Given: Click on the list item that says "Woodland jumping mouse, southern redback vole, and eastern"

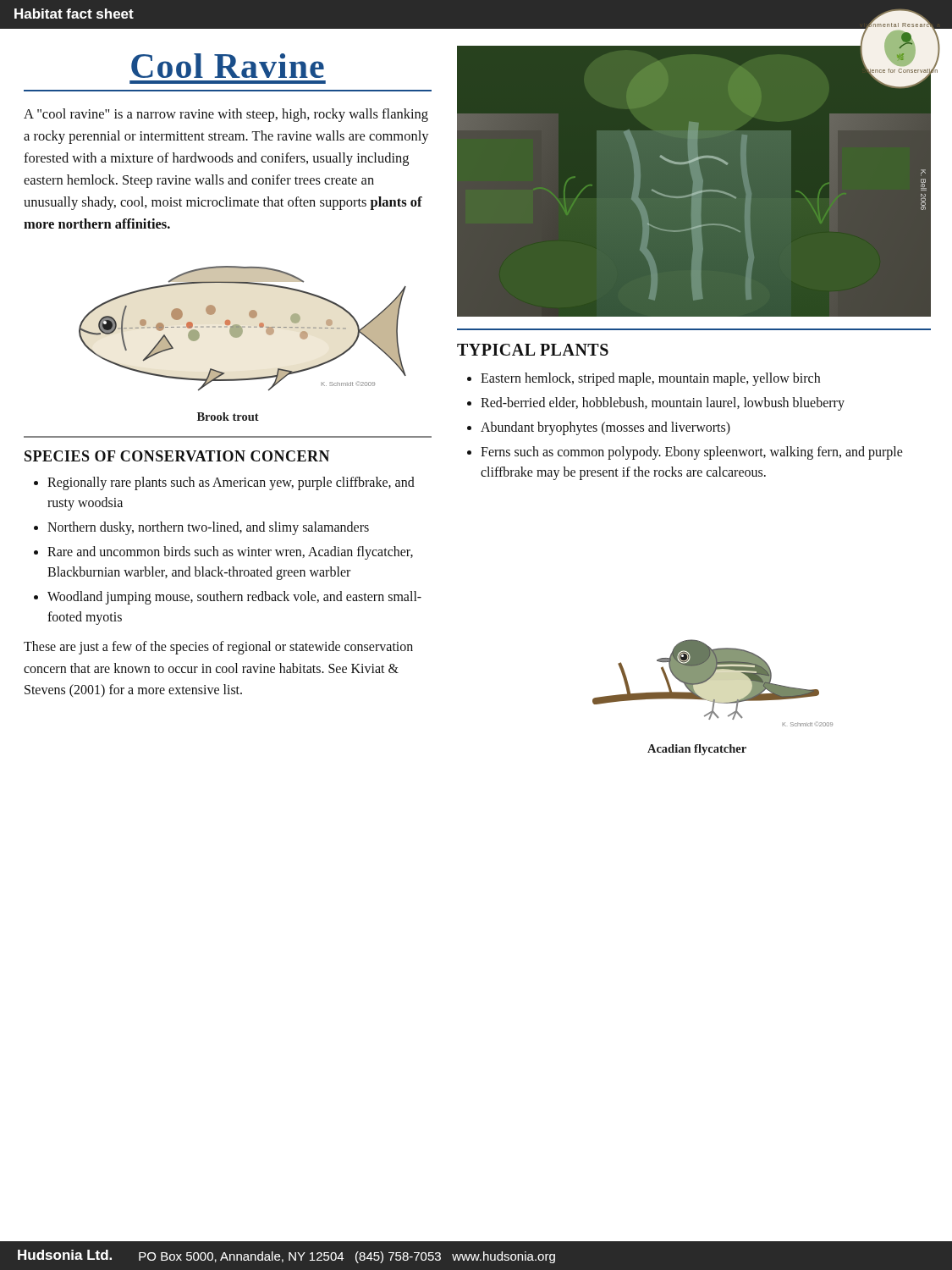Looking at the screenshot, I should [x=234, y=607].
